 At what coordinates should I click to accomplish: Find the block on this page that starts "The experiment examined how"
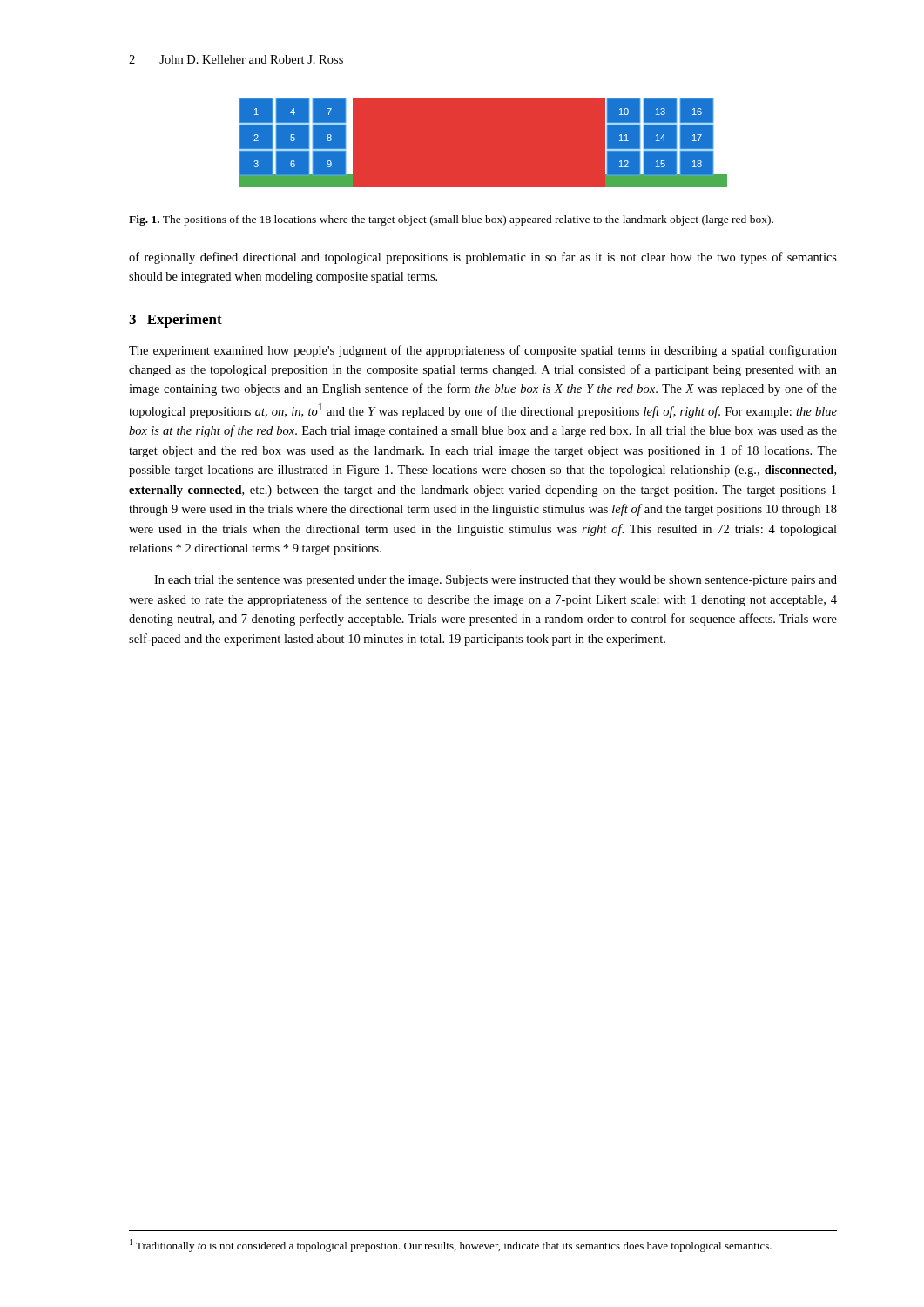point(483,449)
